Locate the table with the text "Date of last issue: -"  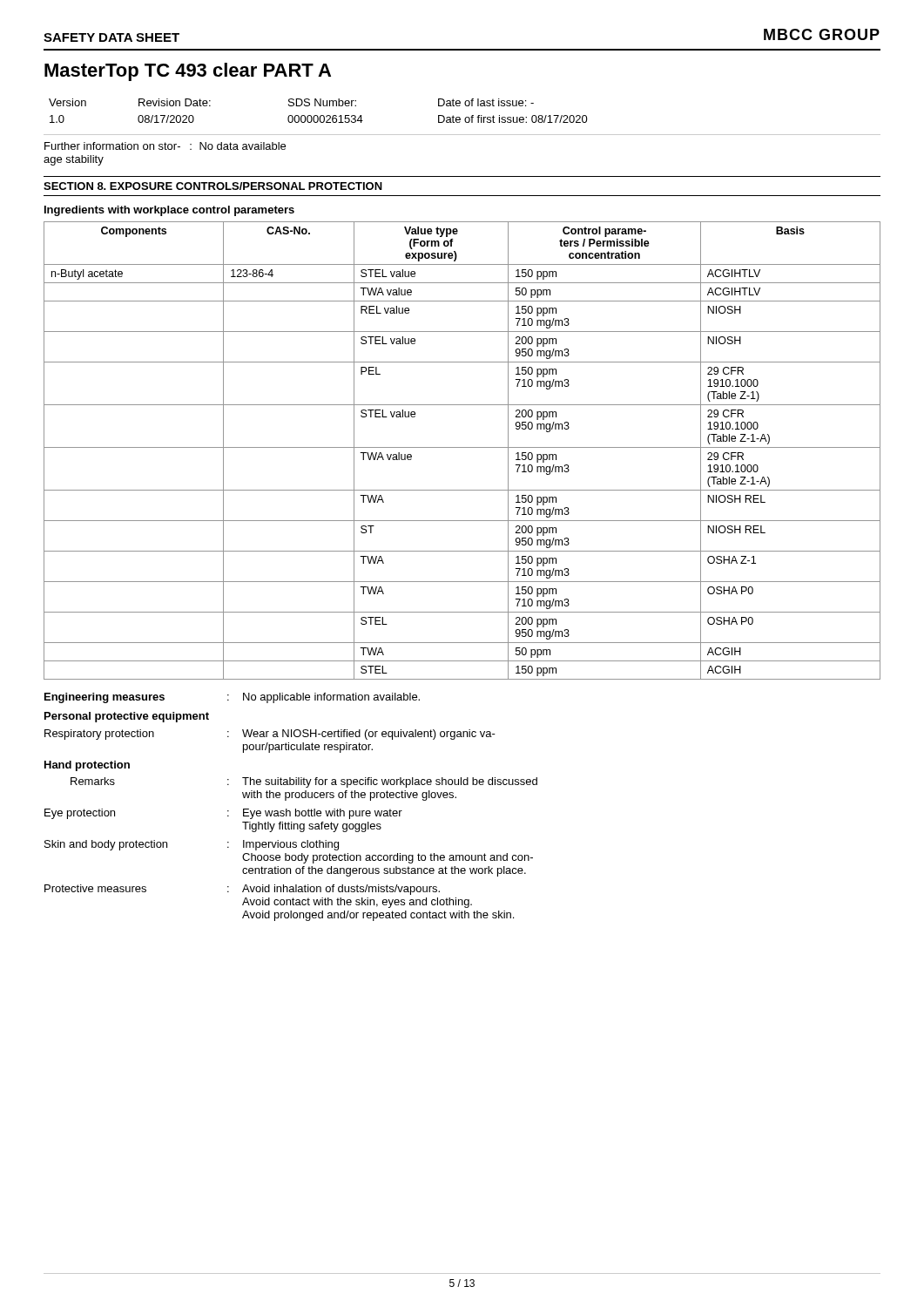(462, 111)
